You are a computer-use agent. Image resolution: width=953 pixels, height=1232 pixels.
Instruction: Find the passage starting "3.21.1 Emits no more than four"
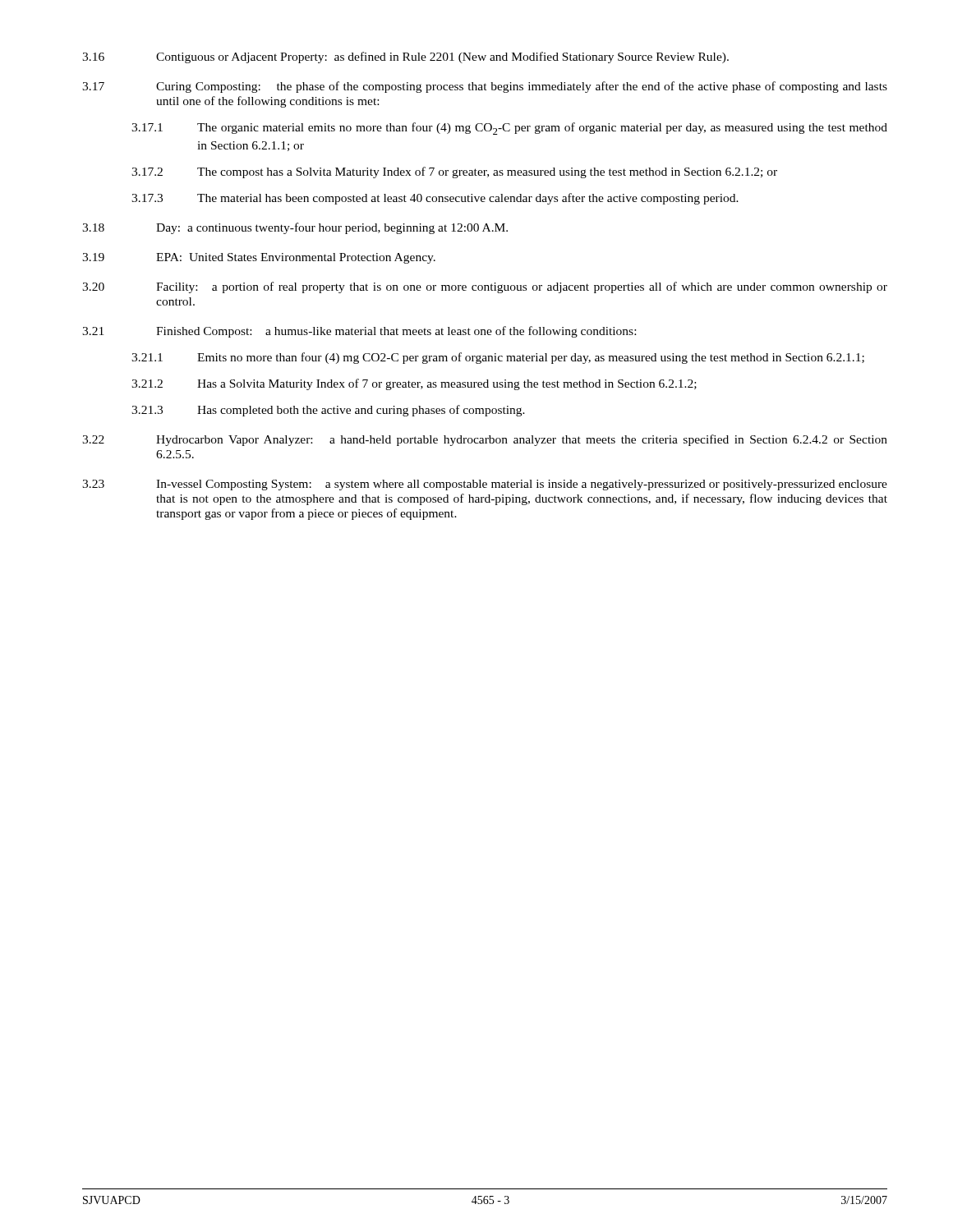click(509, 384)
